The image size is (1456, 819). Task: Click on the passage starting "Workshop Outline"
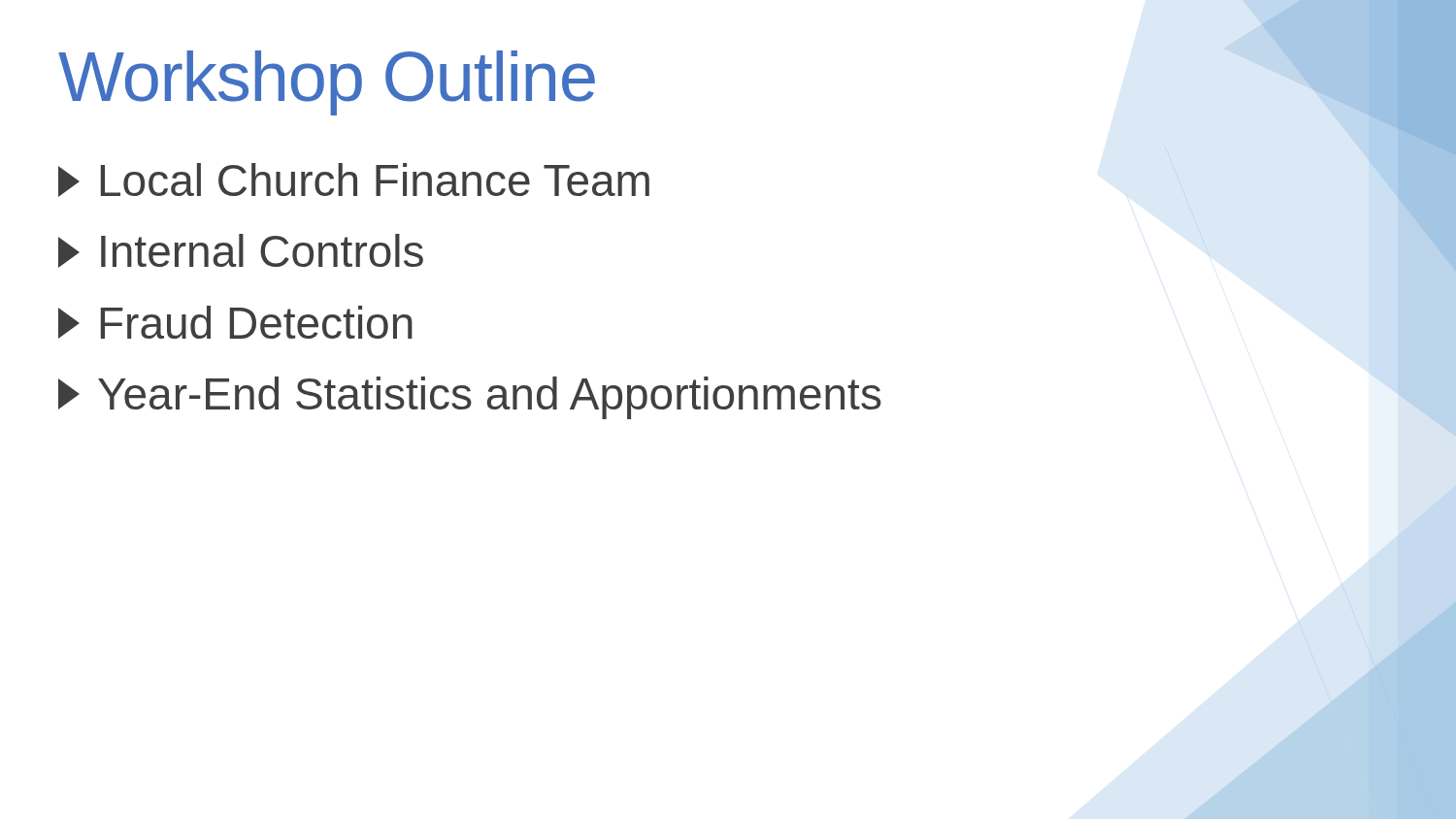coord(519,77)
